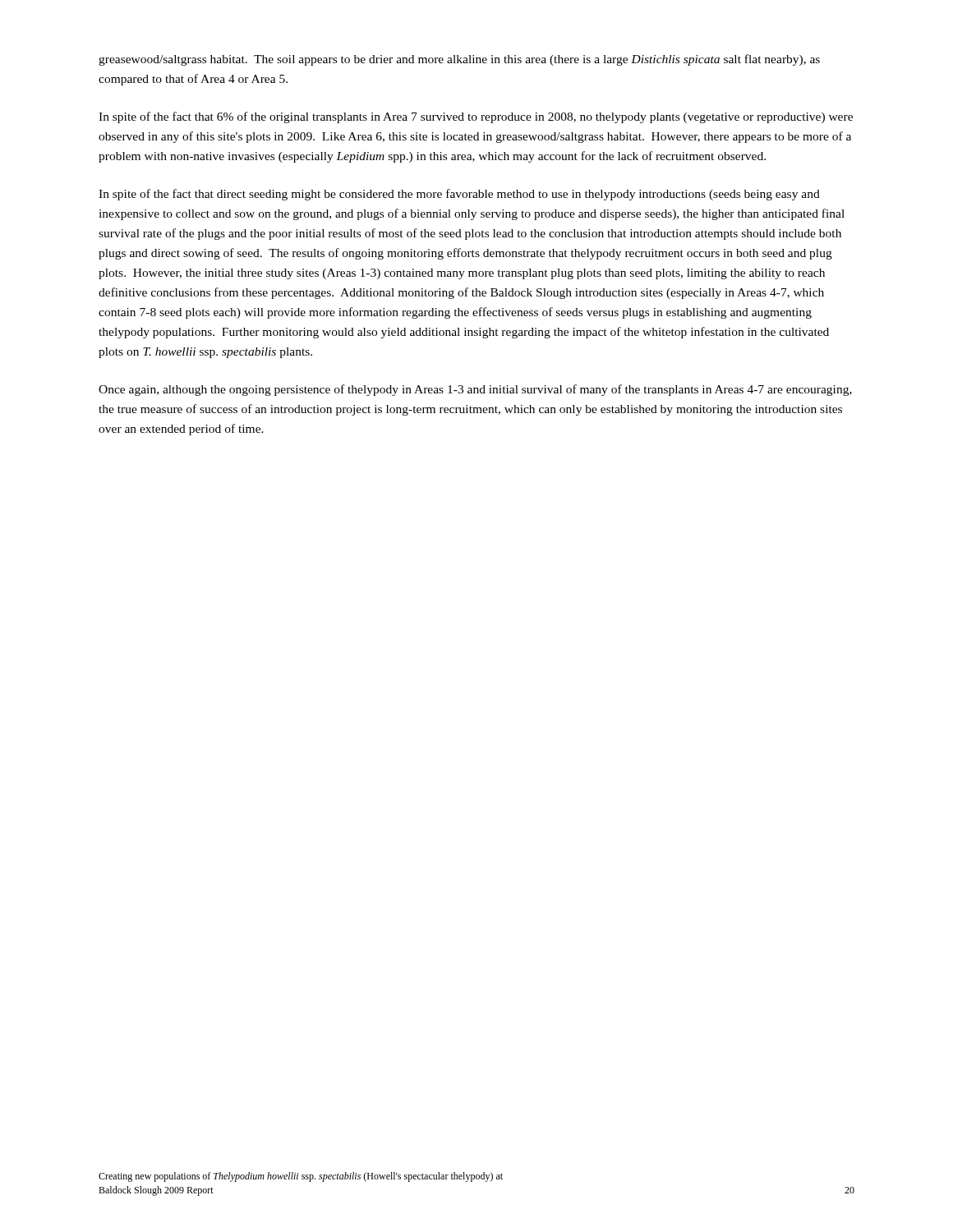Viewport: 953px width, 1232px height.
Task: Click on the text block that says "In spite of the fact that 6% of"
Action: [476, 136]
